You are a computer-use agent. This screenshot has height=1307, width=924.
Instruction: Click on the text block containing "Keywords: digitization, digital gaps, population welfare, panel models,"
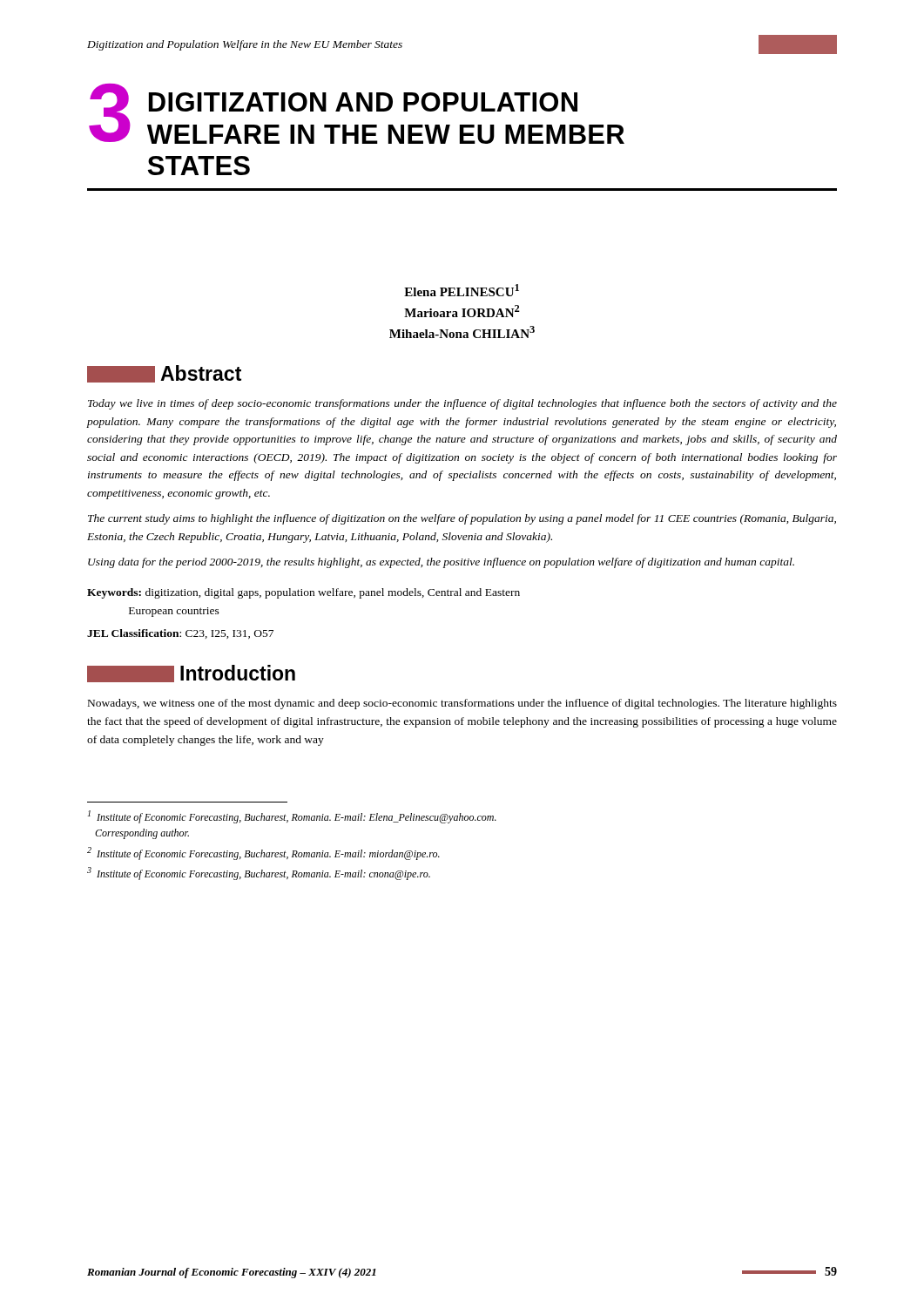pos(304,601)
